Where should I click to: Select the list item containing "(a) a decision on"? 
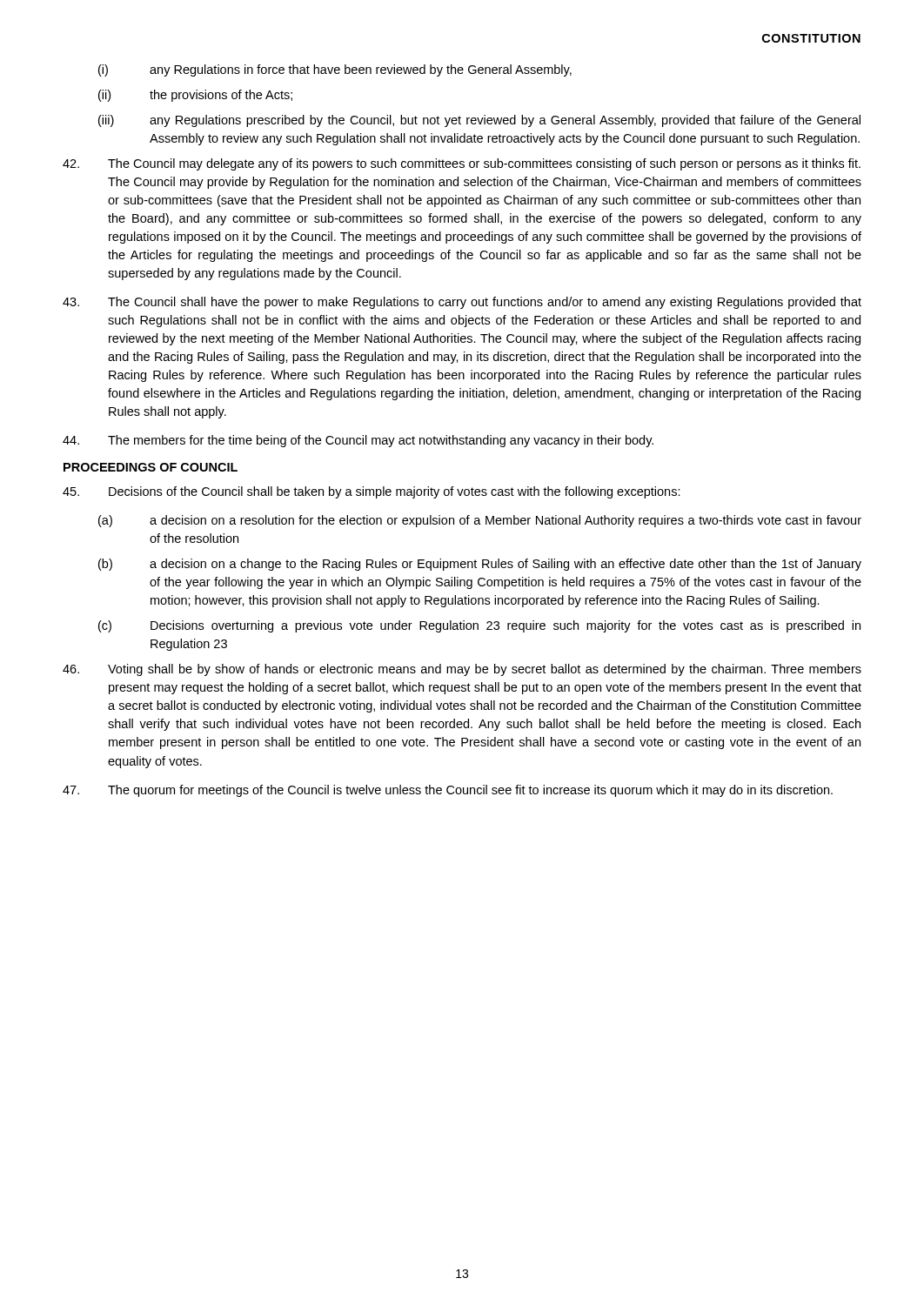462,530
